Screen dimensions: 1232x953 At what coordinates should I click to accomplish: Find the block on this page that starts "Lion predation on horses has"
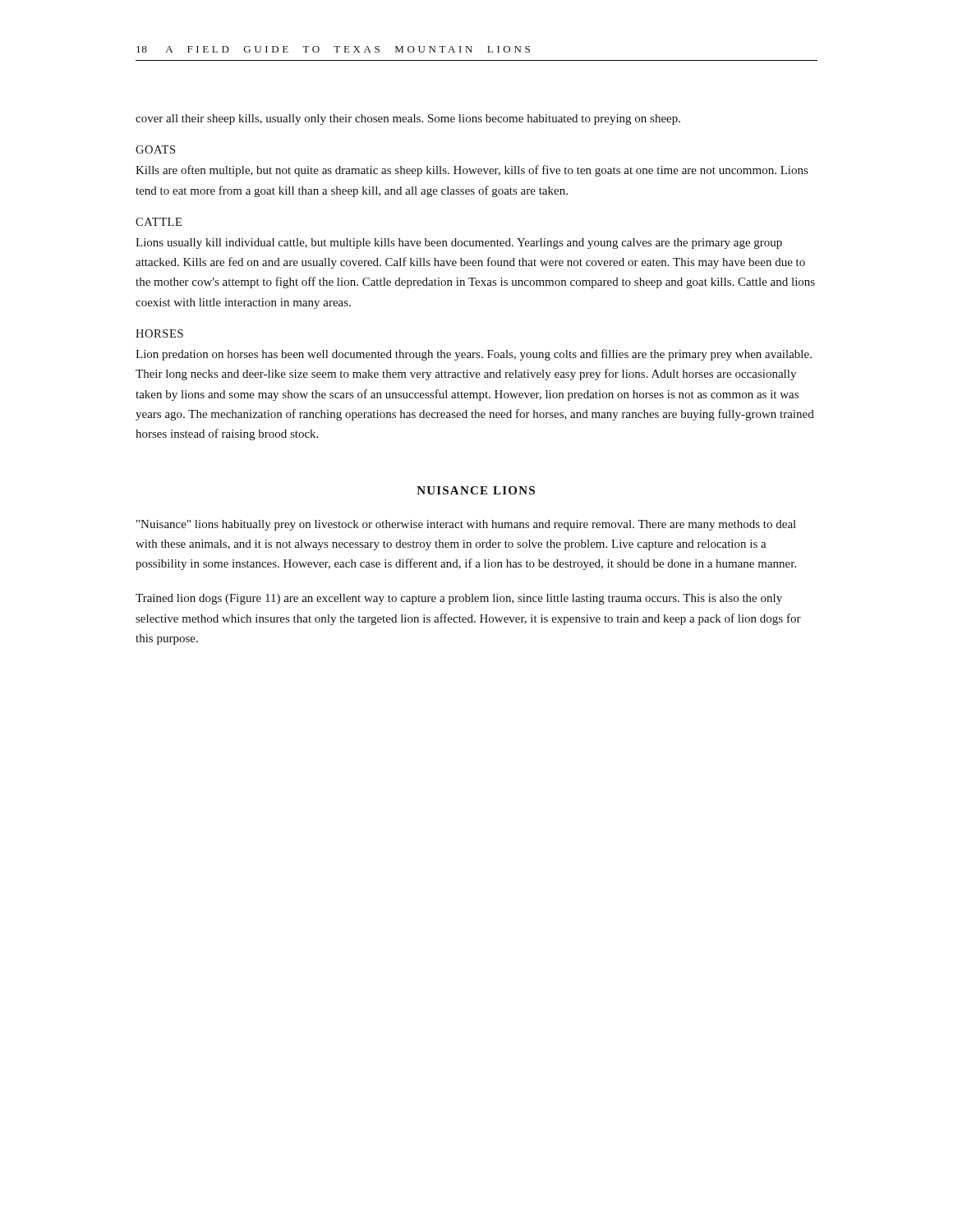475,394
